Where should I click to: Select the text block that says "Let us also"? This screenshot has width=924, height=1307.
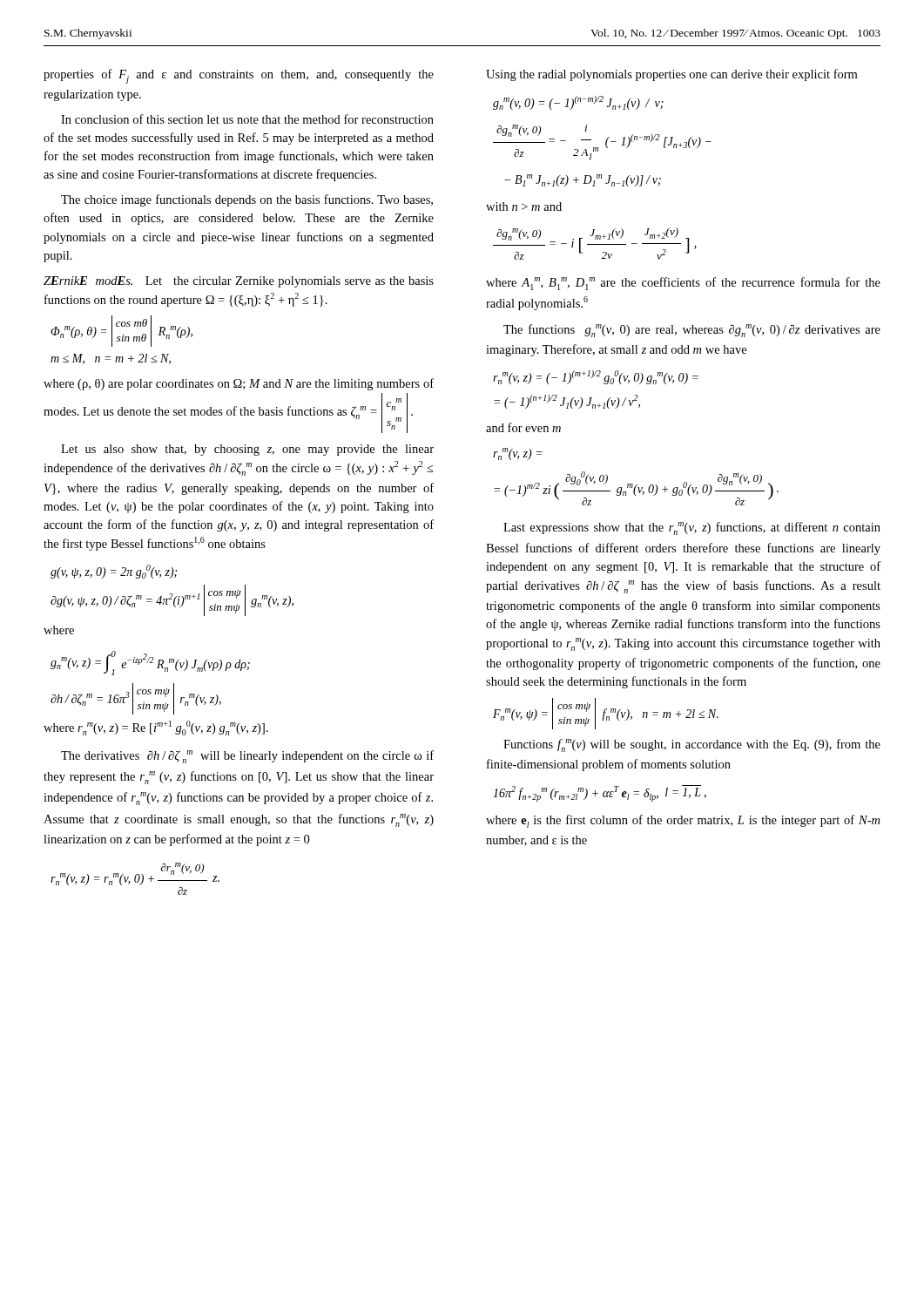[239, 497]
